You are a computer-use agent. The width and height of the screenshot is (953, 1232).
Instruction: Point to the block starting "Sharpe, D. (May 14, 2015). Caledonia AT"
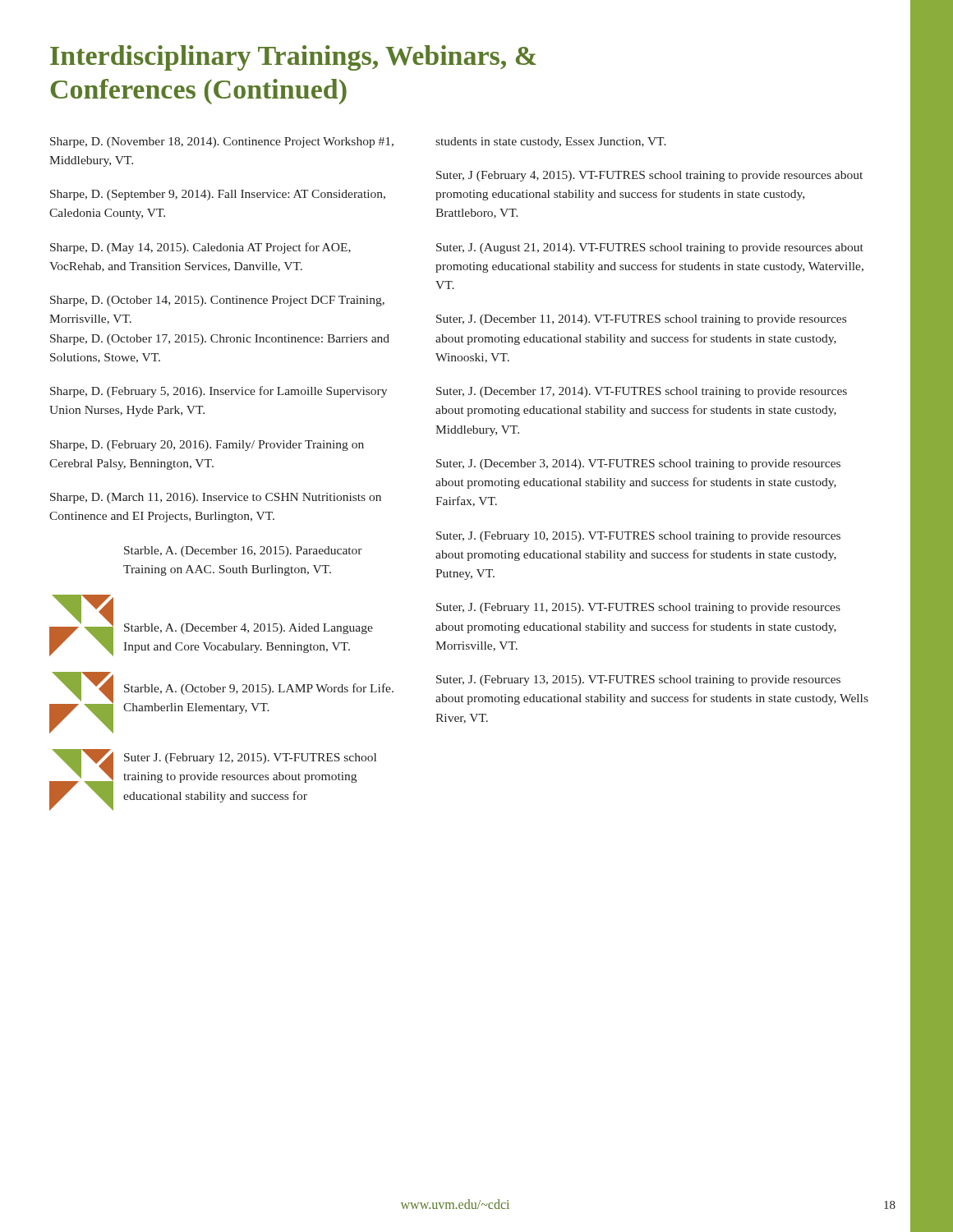200,256
